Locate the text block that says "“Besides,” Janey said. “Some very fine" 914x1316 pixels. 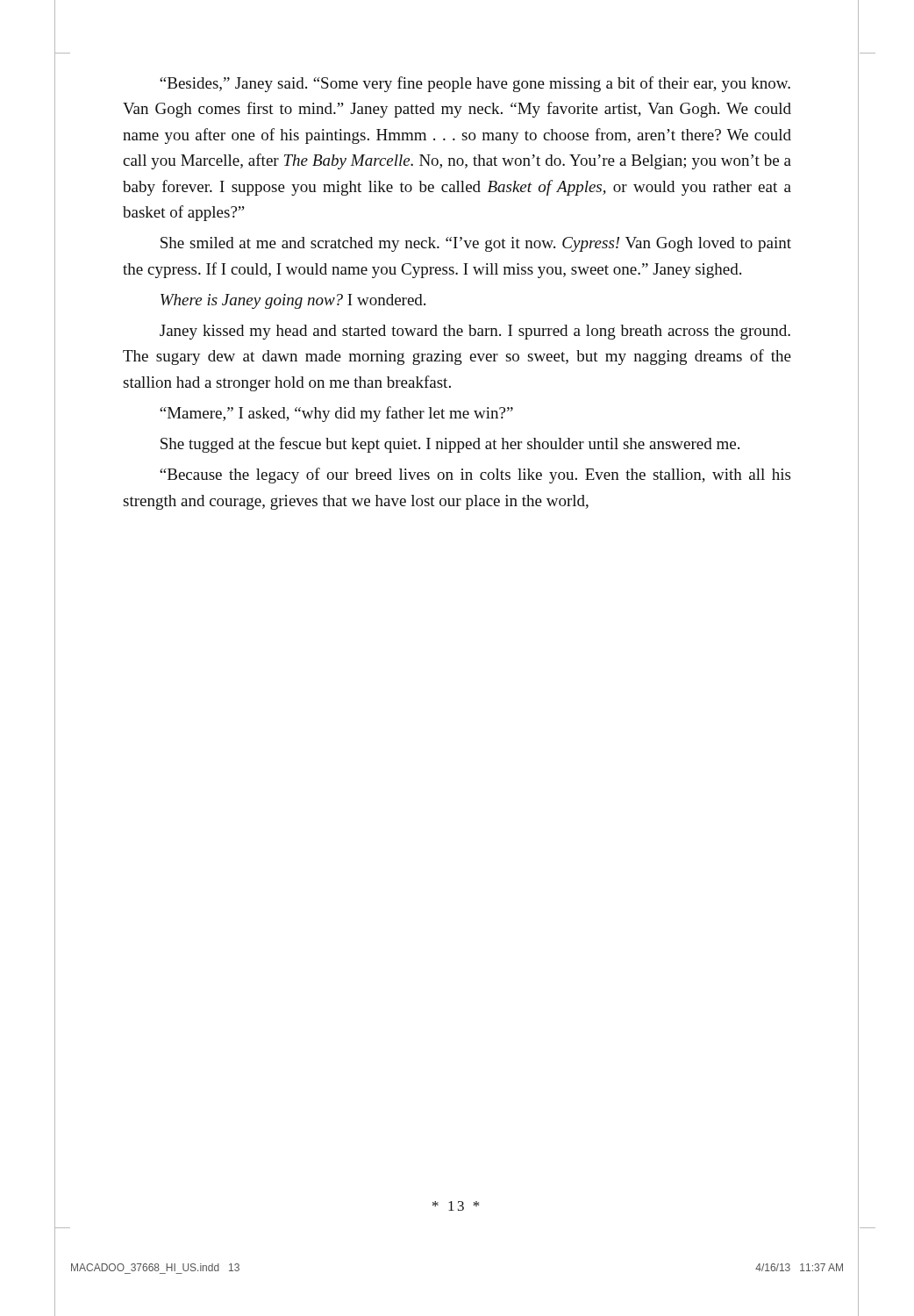point(475,84)
